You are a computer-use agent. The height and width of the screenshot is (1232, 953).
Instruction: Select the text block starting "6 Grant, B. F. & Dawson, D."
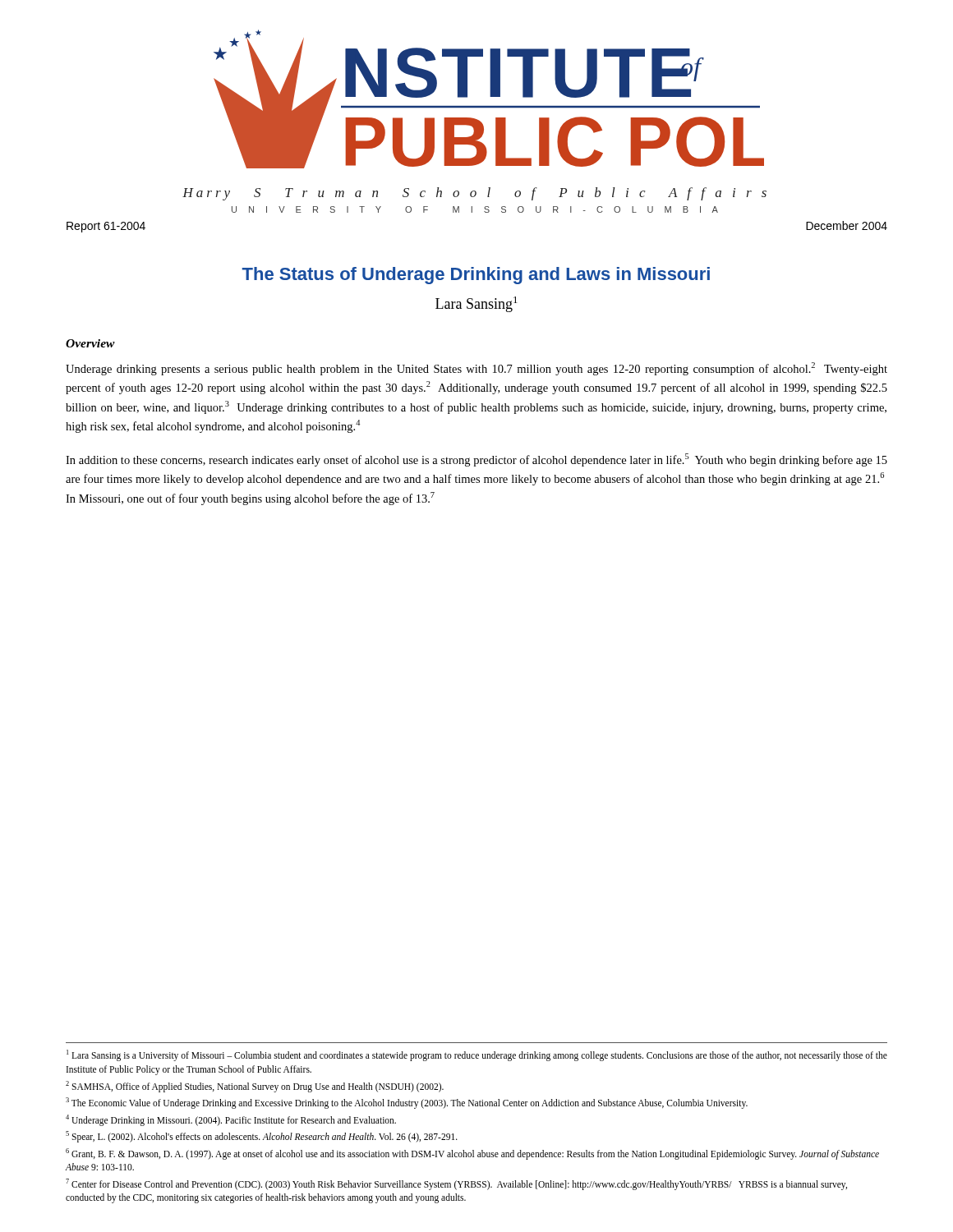(472, 1160)
